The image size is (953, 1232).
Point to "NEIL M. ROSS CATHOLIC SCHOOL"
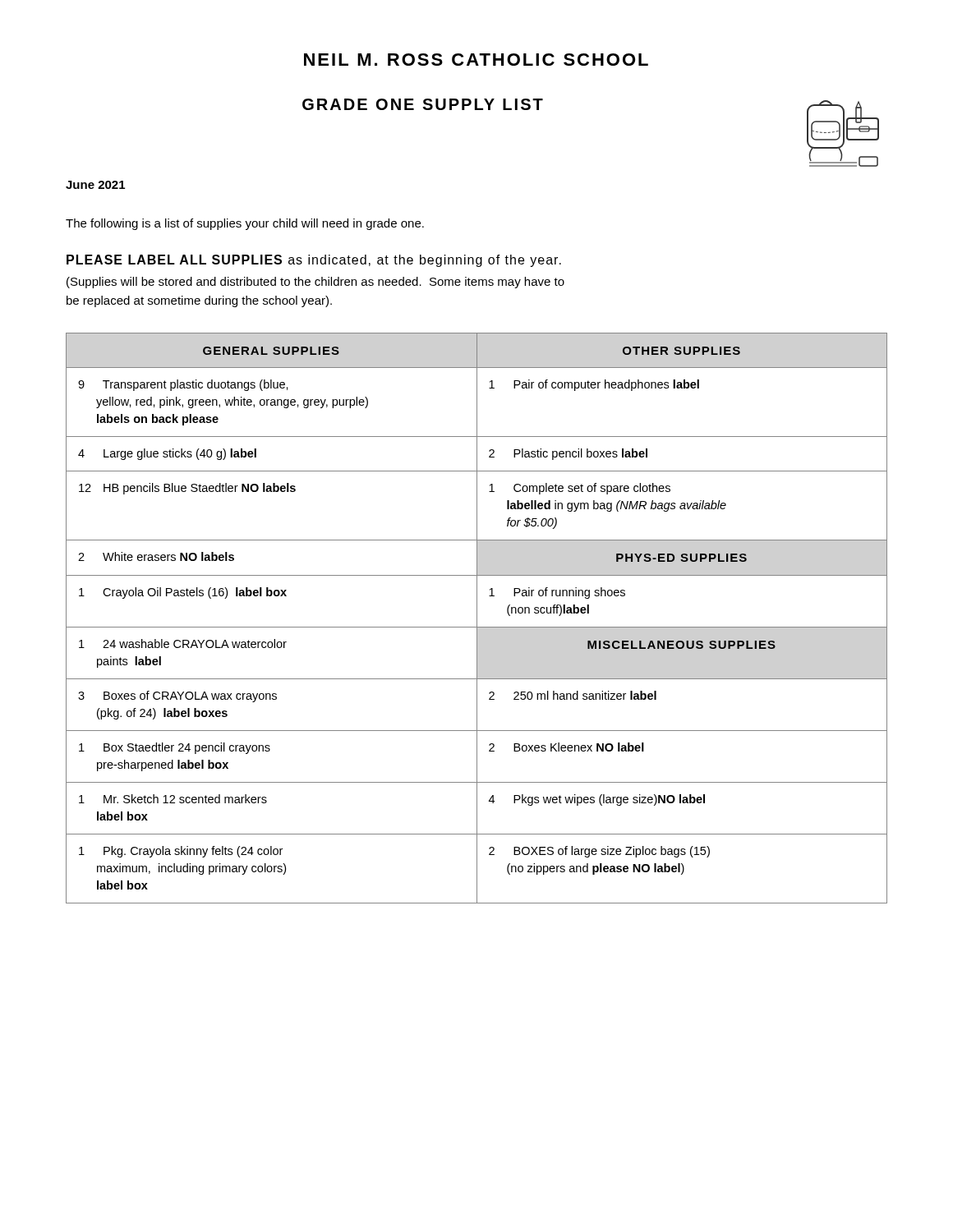coord(476,60)
